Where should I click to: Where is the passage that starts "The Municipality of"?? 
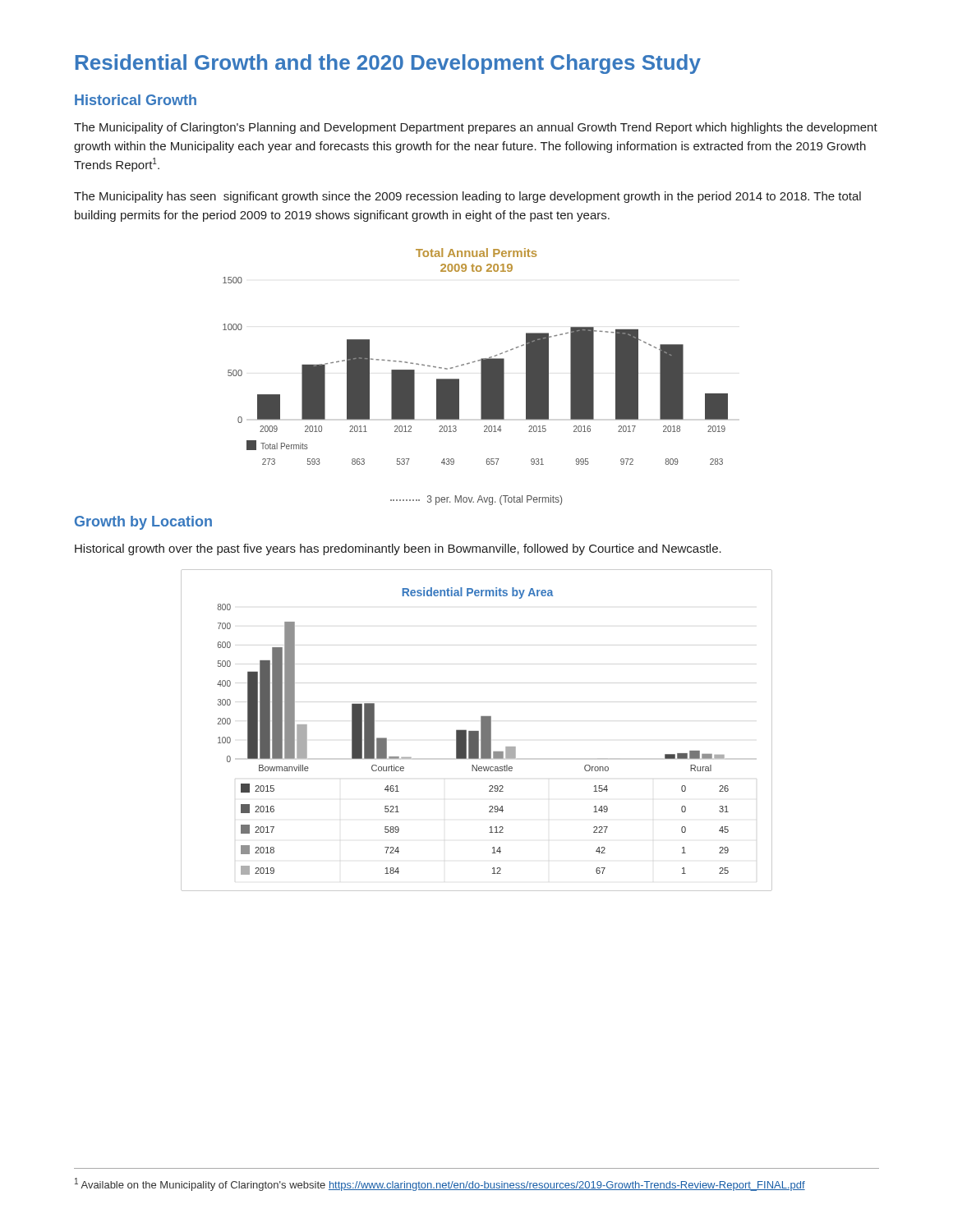[475, 146]
